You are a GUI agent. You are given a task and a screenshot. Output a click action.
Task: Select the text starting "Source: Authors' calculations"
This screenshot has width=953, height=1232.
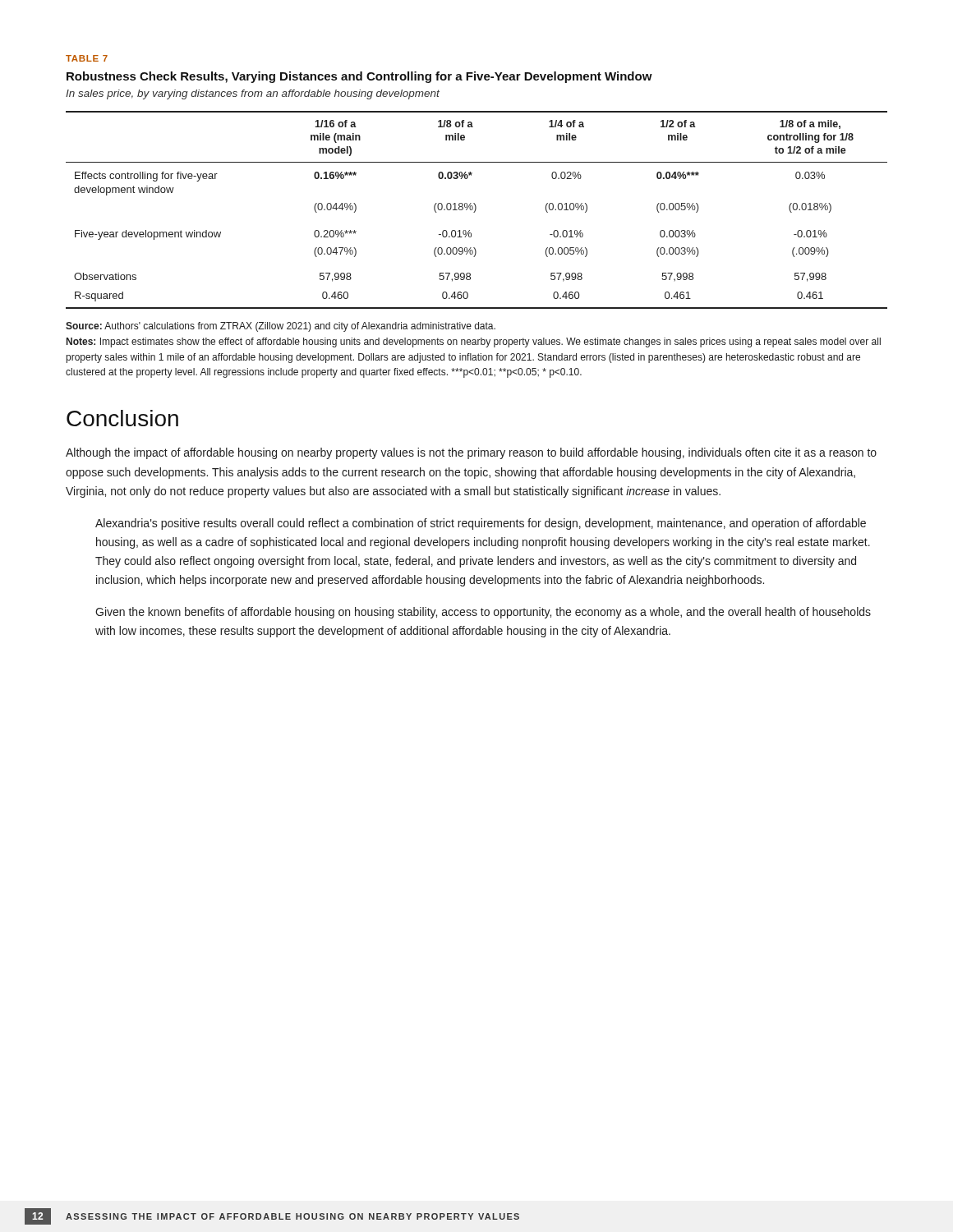473,349
